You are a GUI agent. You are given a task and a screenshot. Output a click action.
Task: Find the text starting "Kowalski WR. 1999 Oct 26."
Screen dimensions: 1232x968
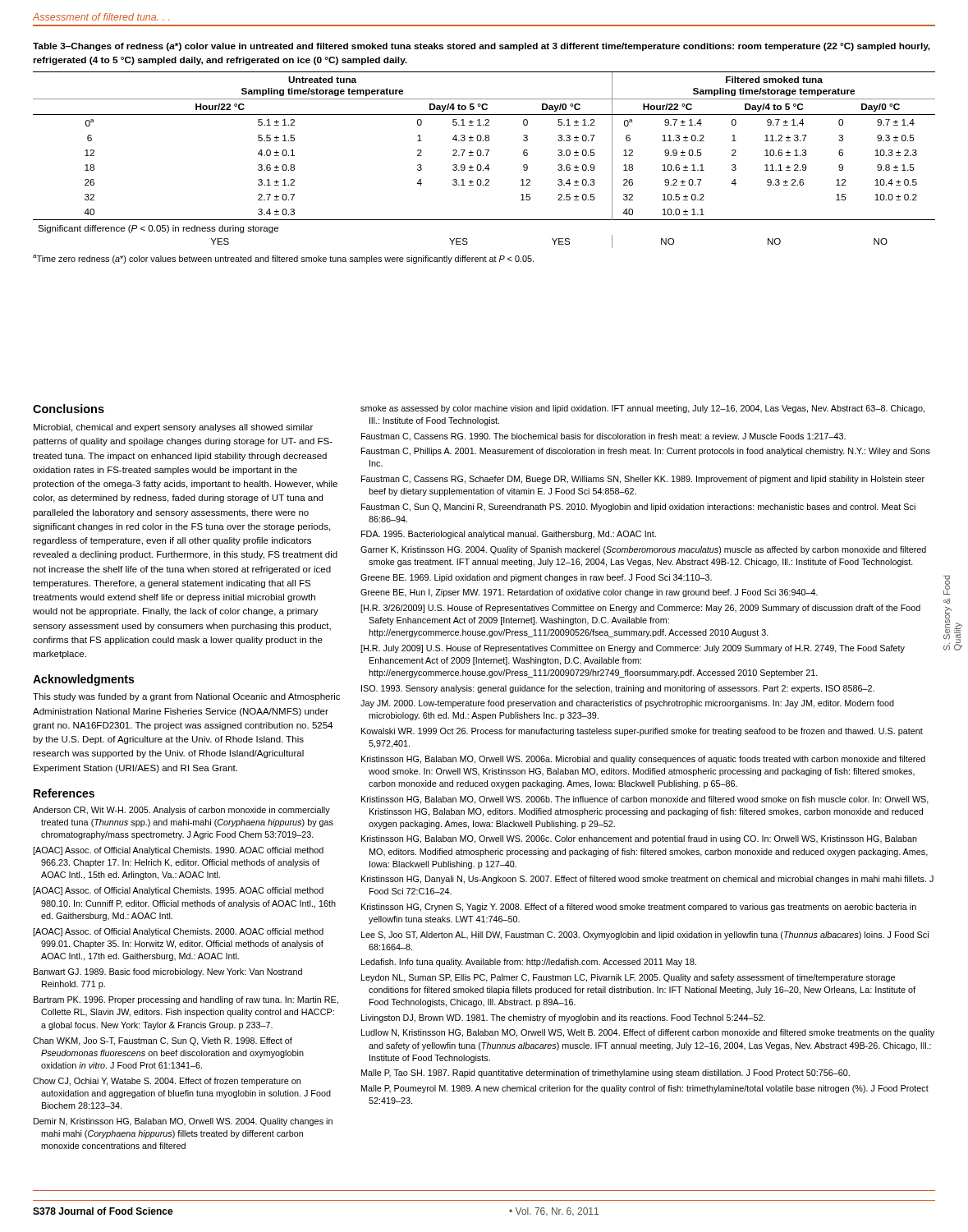pyautogui.click(x=642, y=737)
